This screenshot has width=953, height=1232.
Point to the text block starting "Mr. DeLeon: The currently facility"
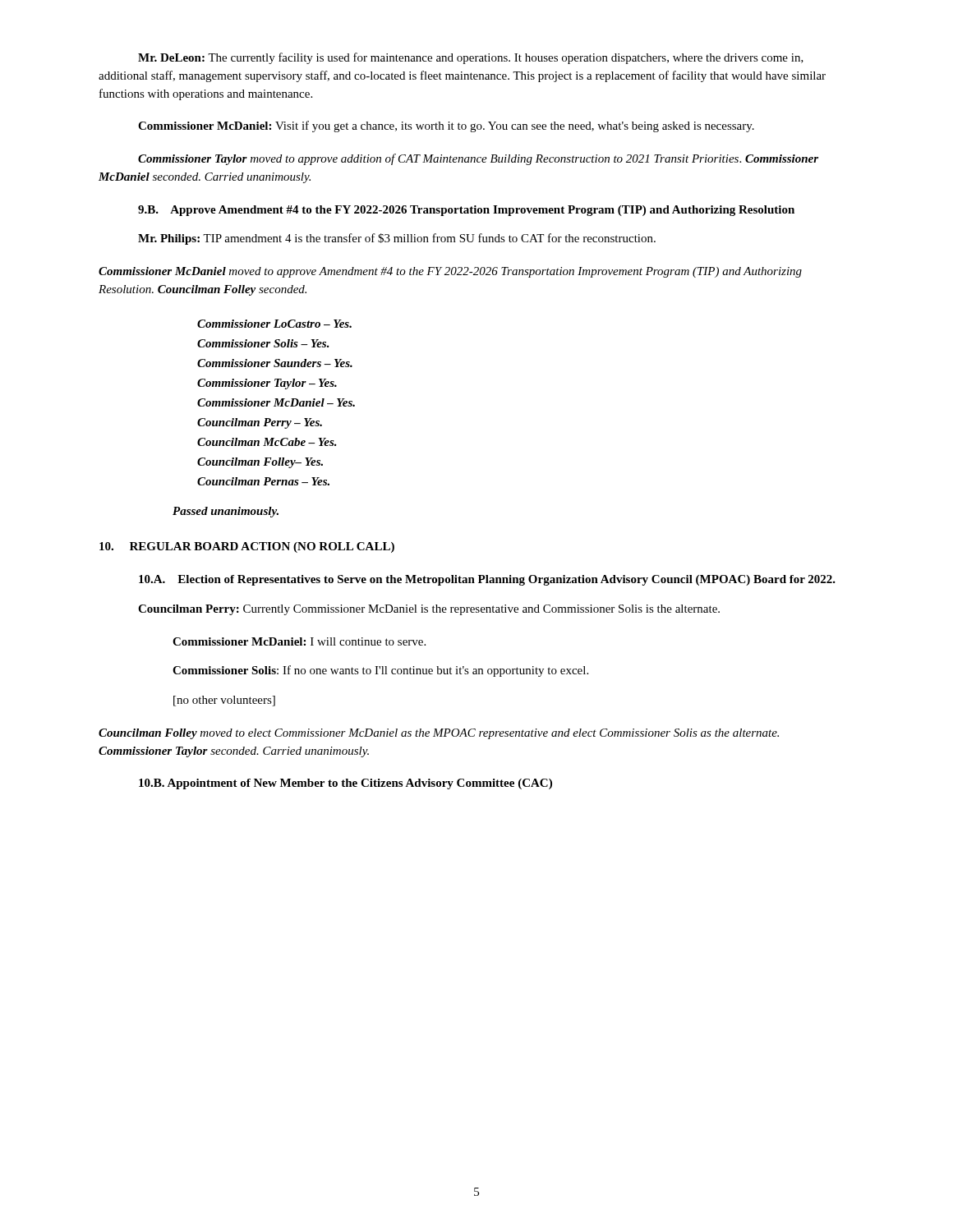click(x=476, y=76)
